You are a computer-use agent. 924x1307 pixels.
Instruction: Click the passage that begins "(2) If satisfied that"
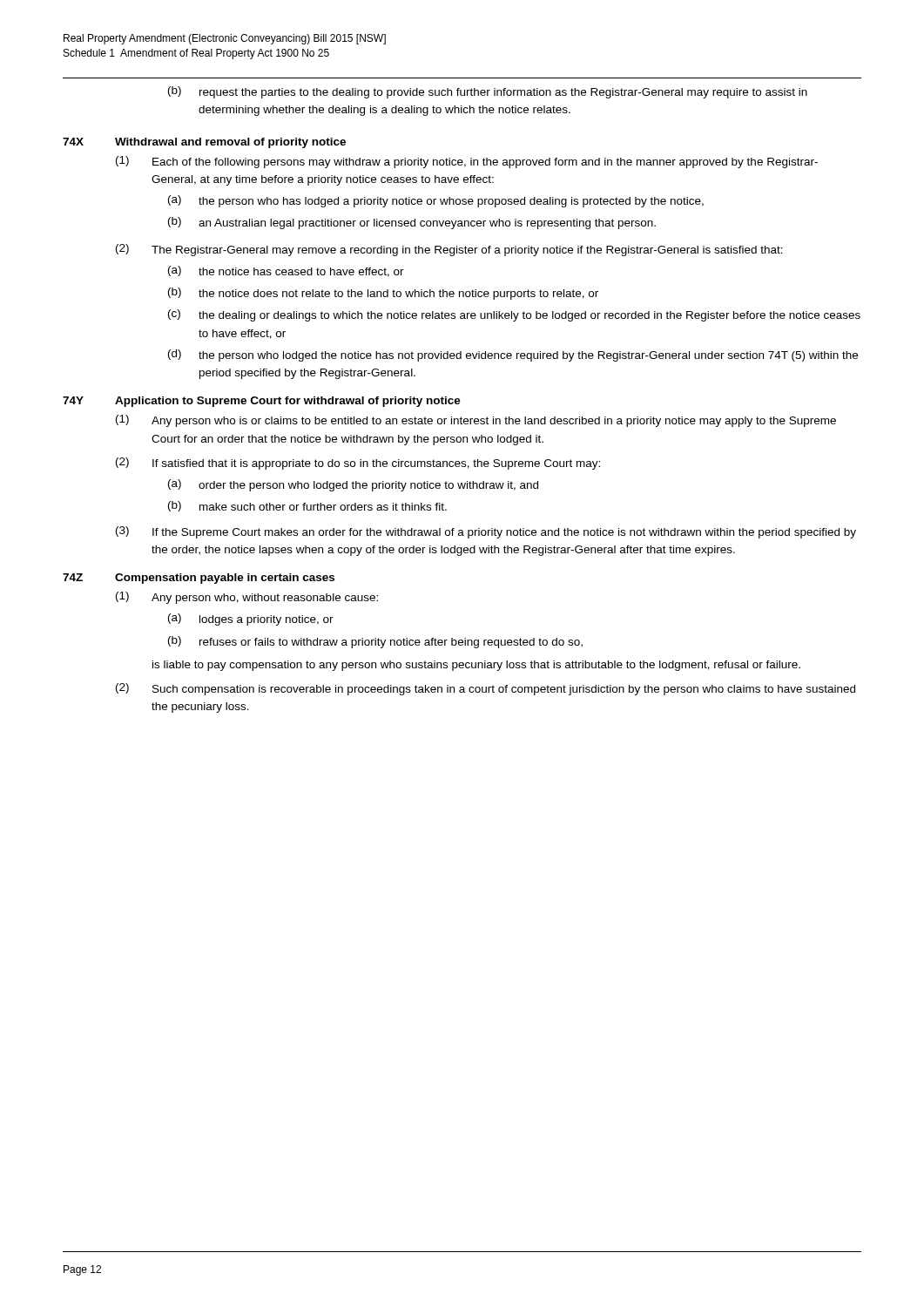click(x=488, y=463)
